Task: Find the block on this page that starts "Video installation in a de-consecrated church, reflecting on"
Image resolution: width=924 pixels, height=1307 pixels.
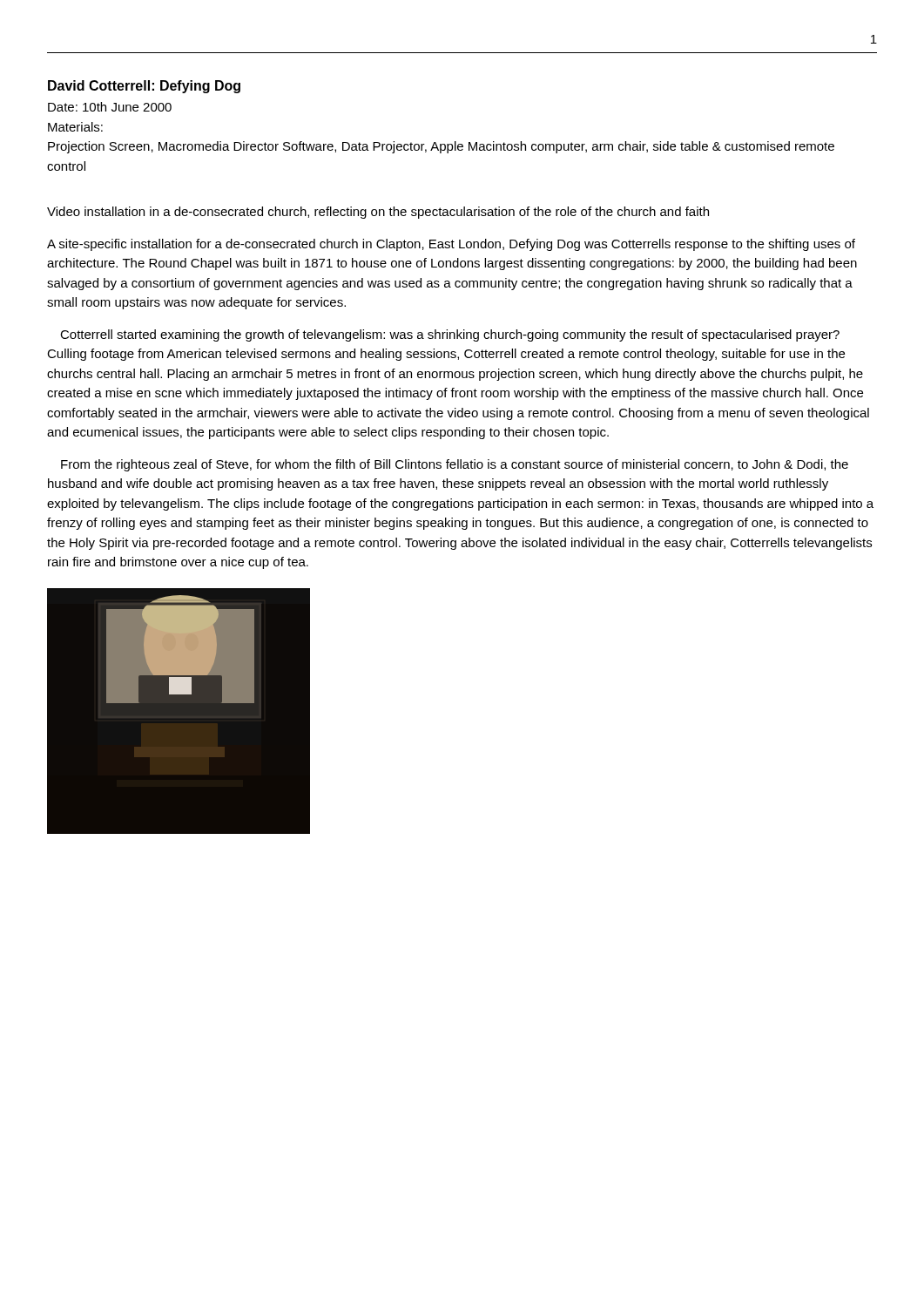Action: click(x=378, y=211)
